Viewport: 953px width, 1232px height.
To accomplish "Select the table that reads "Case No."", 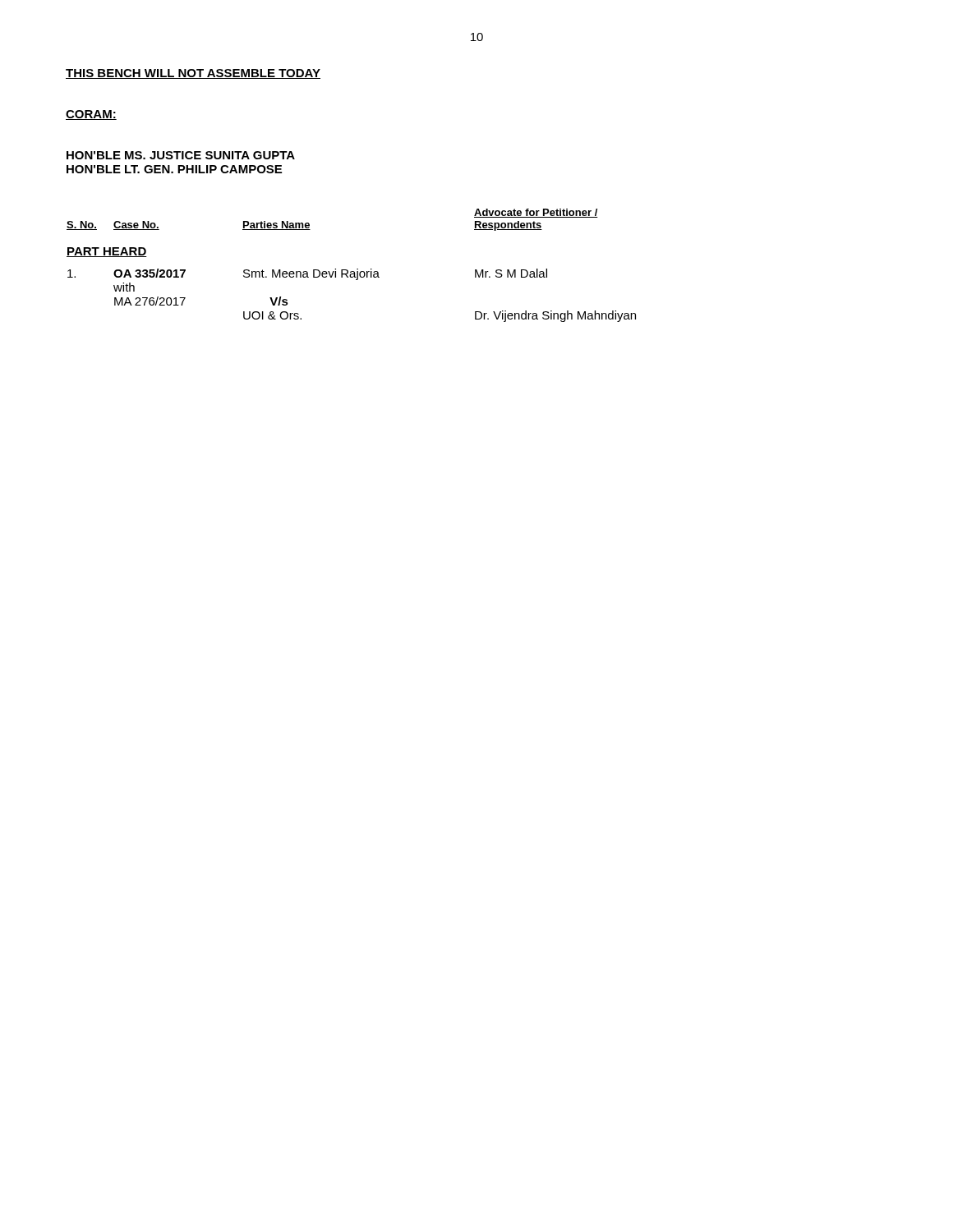I will (x=476, y=264).
